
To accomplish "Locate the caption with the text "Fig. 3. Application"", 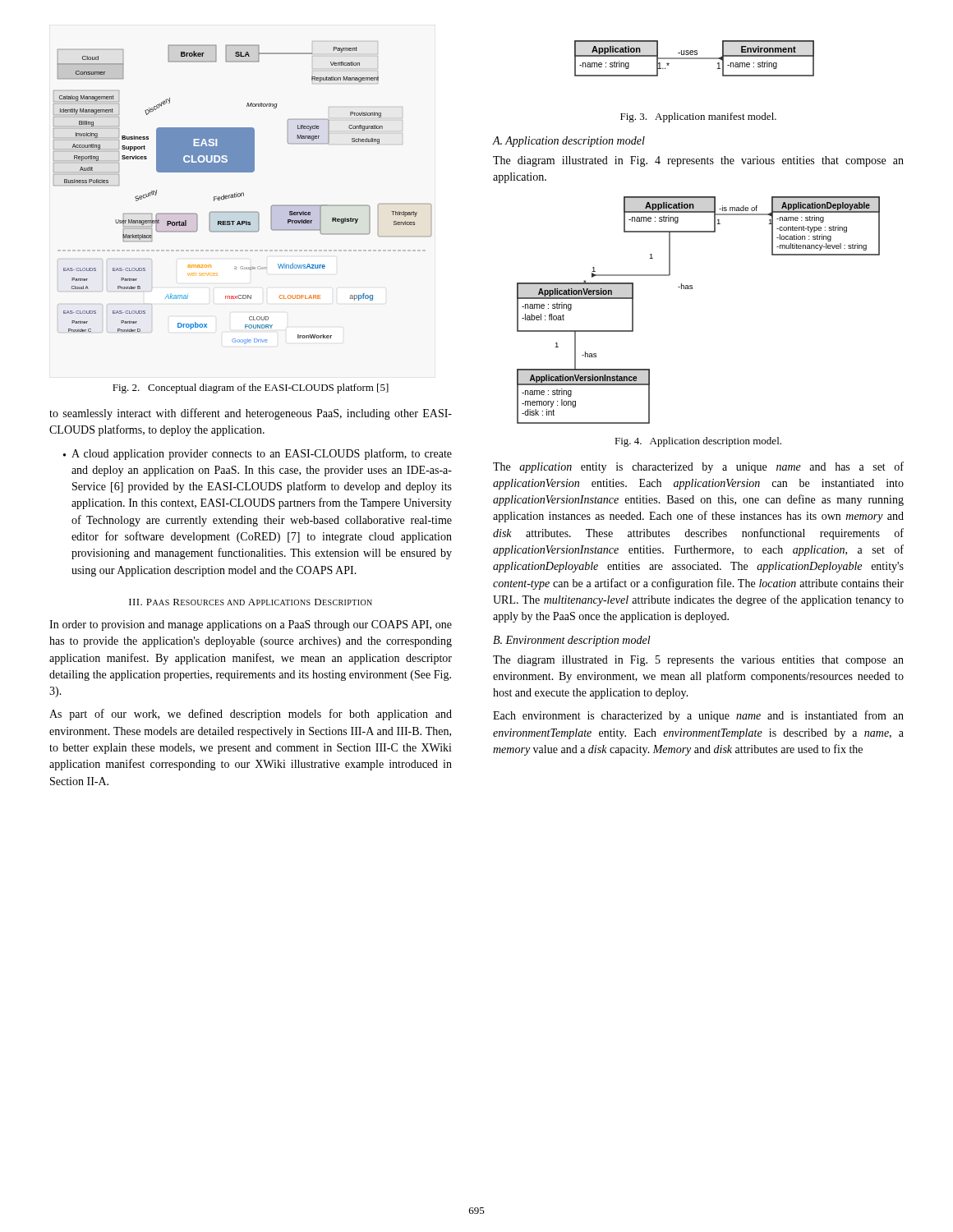I will 698,116.
